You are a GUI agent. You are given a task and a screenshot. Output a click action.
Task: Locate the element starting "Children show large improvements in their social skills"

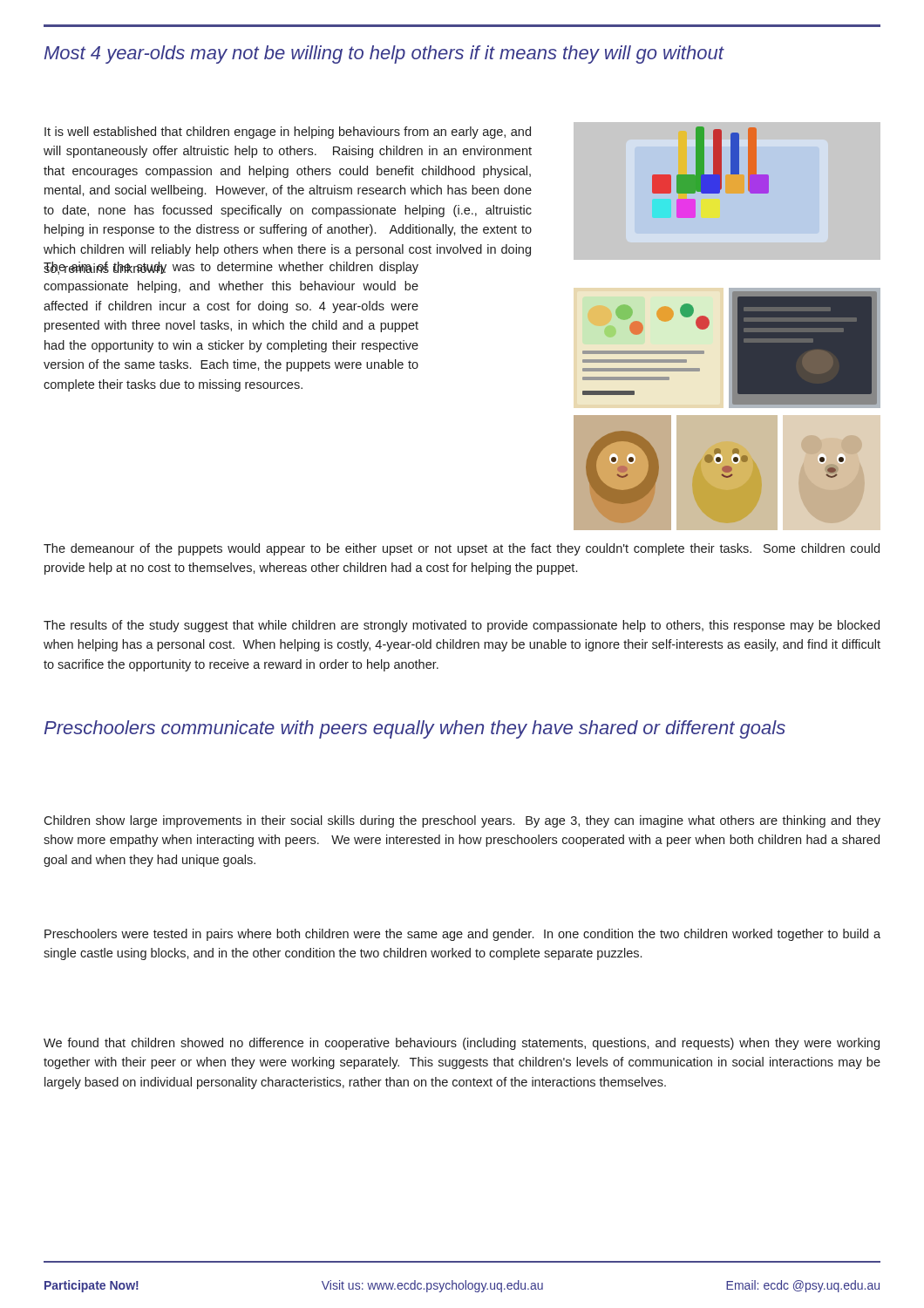point(462,840)
